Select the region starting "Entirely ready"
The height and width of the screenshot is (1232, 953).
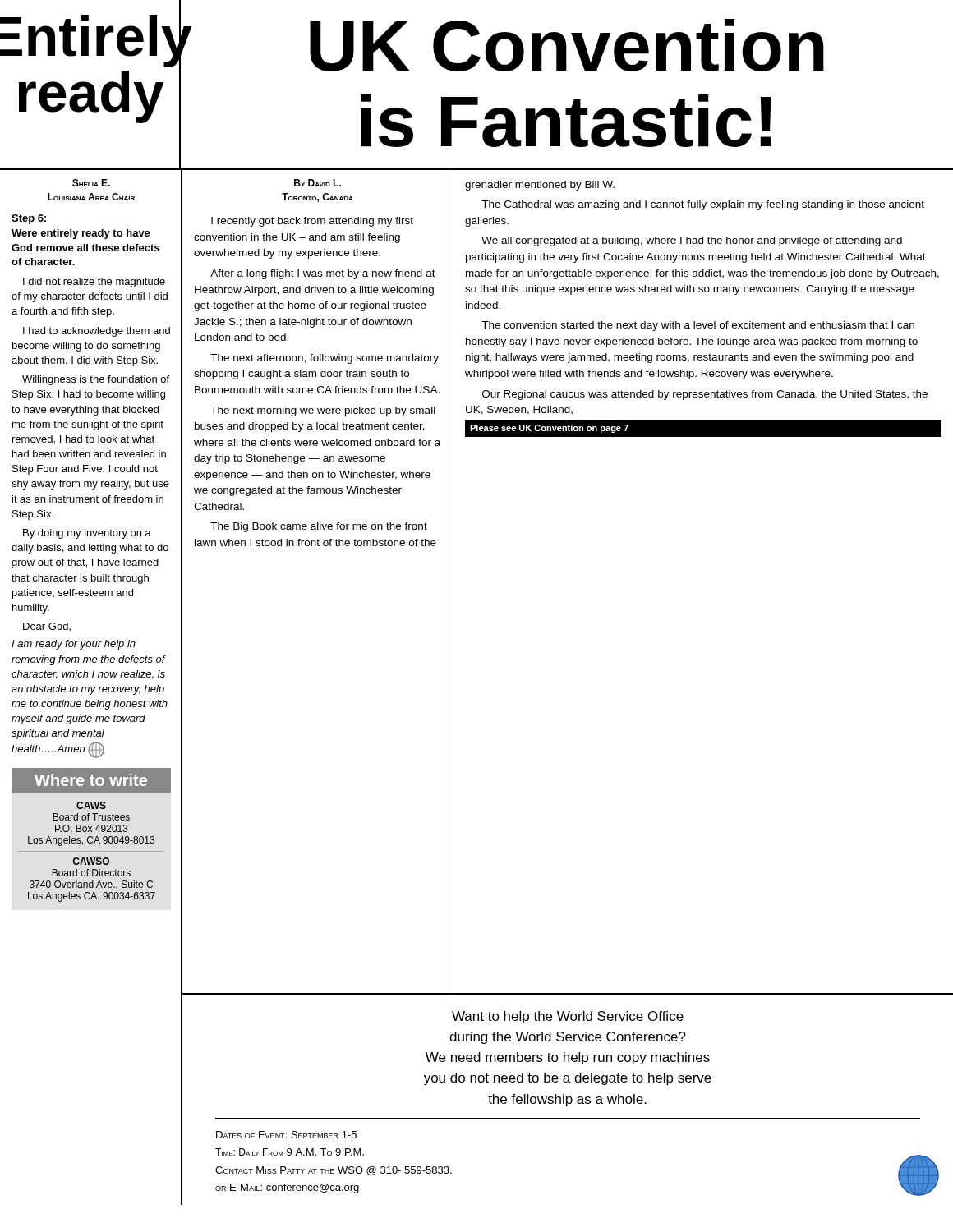[x=96, y=64]
